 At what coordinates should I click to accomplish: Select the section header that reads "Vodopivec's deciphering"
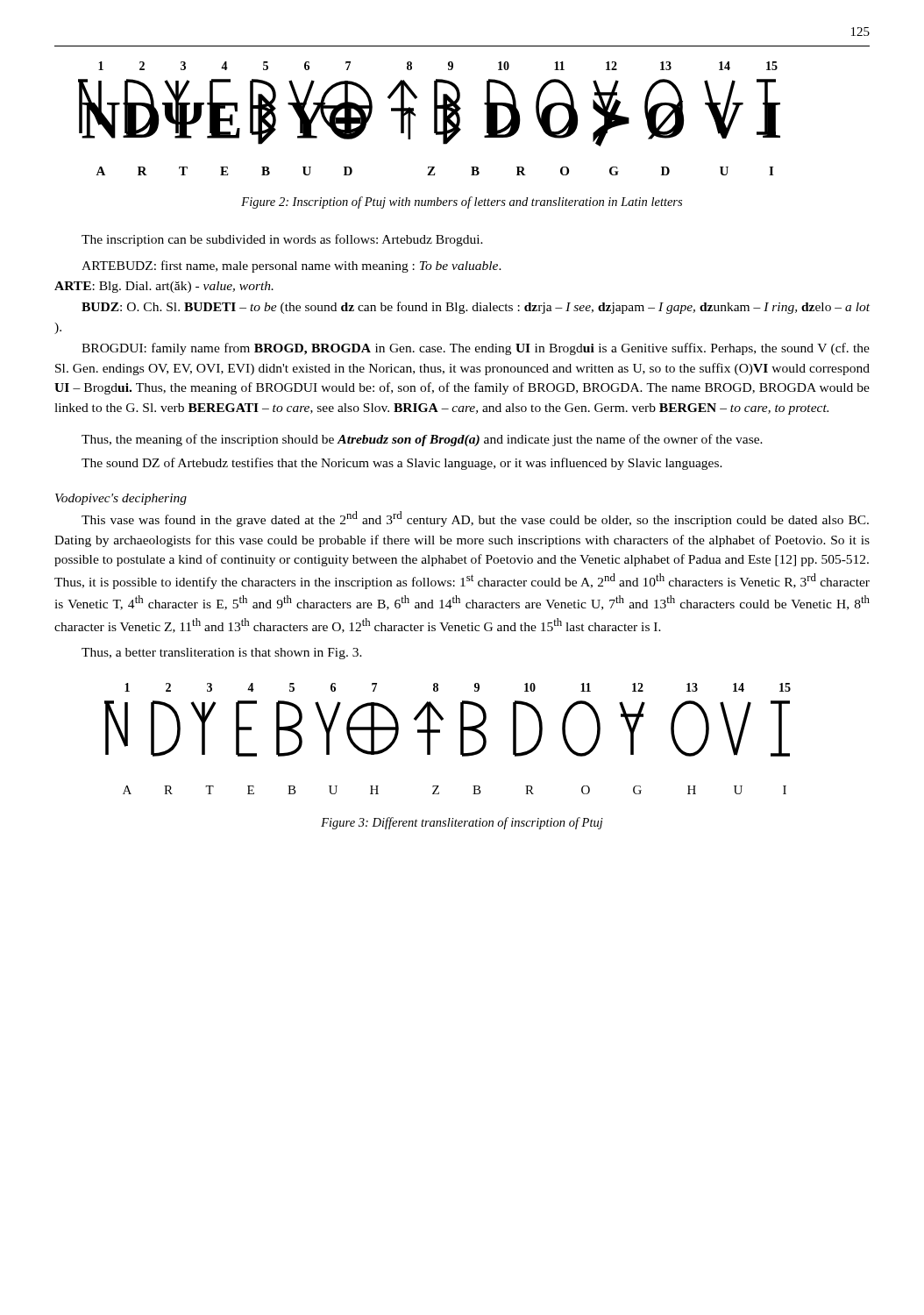tap(120, 498)
